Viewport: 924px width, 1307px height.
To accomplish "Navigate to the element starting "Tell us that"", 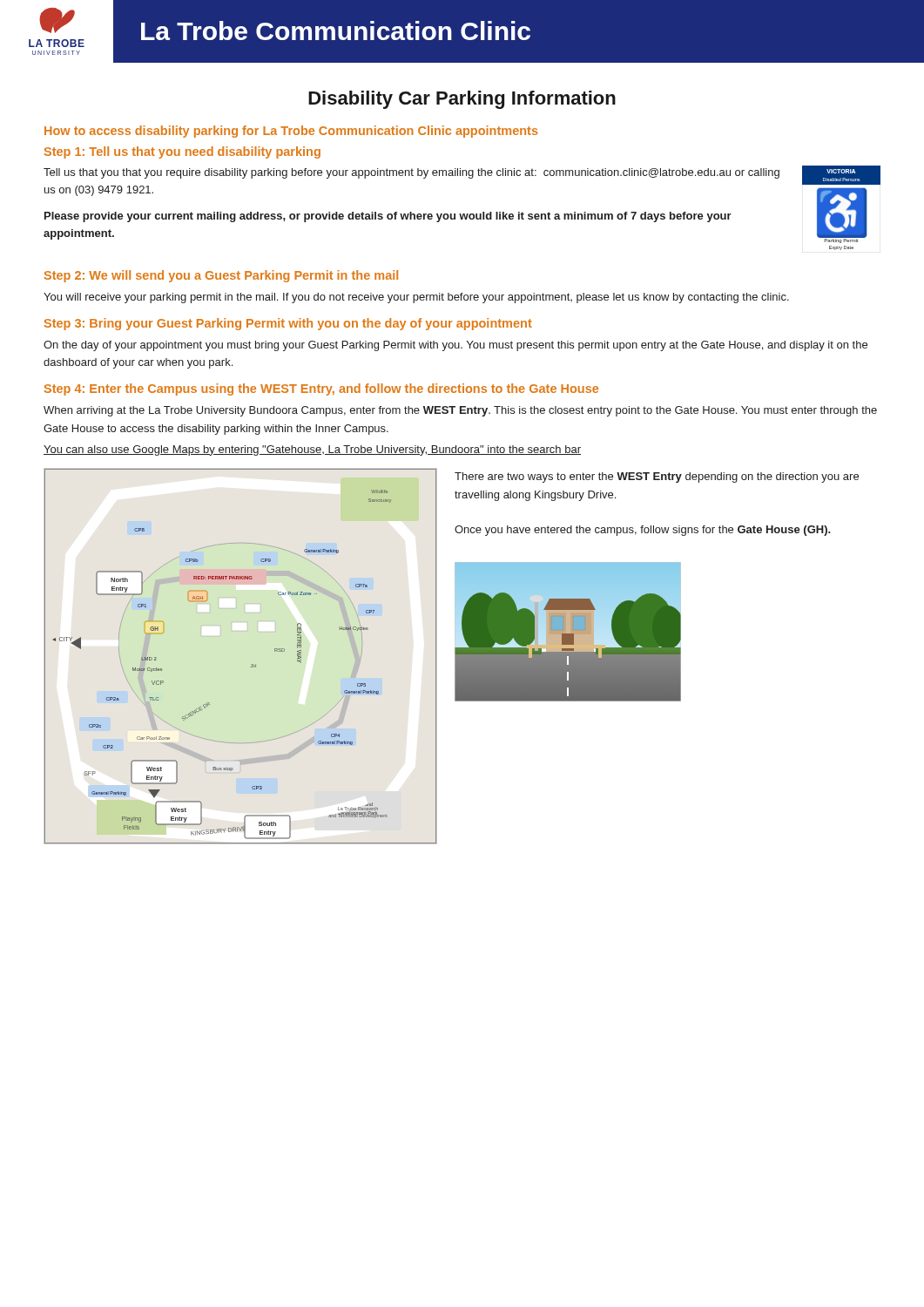I will pyautogui.click(x=416, y=203).
